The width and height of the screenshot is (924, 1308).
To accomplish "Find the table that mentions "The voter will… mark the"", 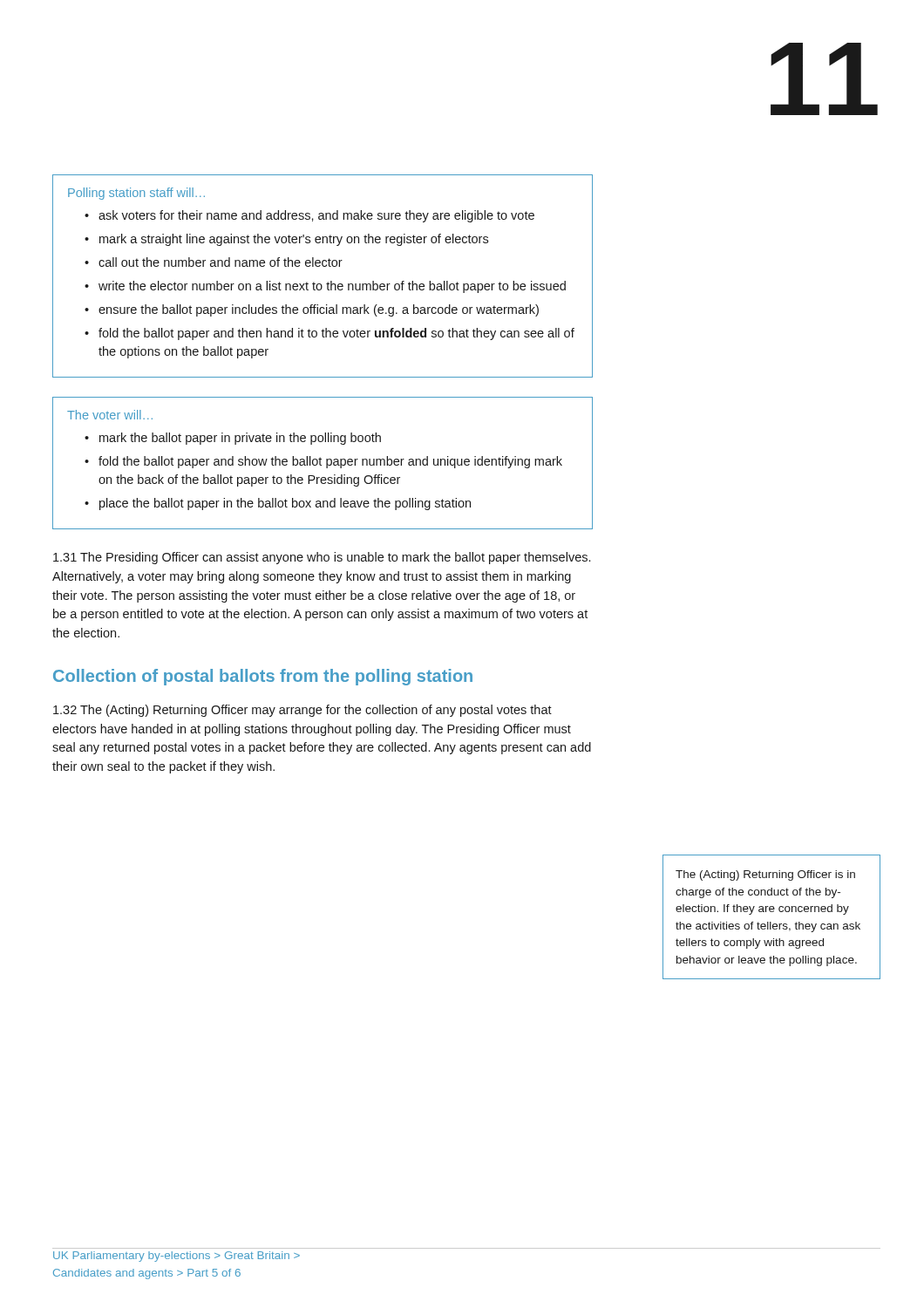I will click(323, 463).
